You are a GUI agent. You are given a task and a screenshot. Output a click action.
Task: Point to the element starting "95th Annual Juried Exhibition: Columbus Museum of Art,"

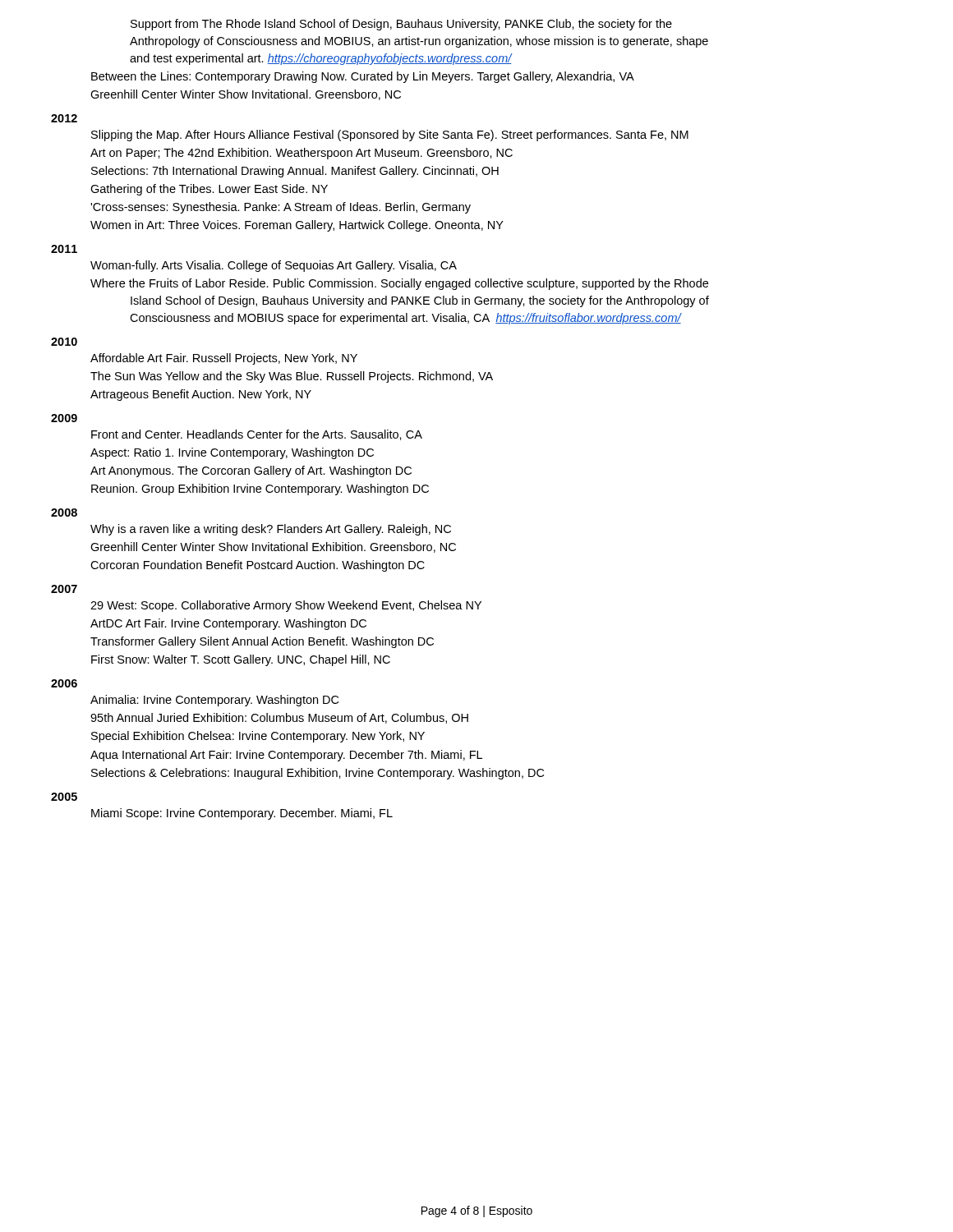tap(280, 718)
